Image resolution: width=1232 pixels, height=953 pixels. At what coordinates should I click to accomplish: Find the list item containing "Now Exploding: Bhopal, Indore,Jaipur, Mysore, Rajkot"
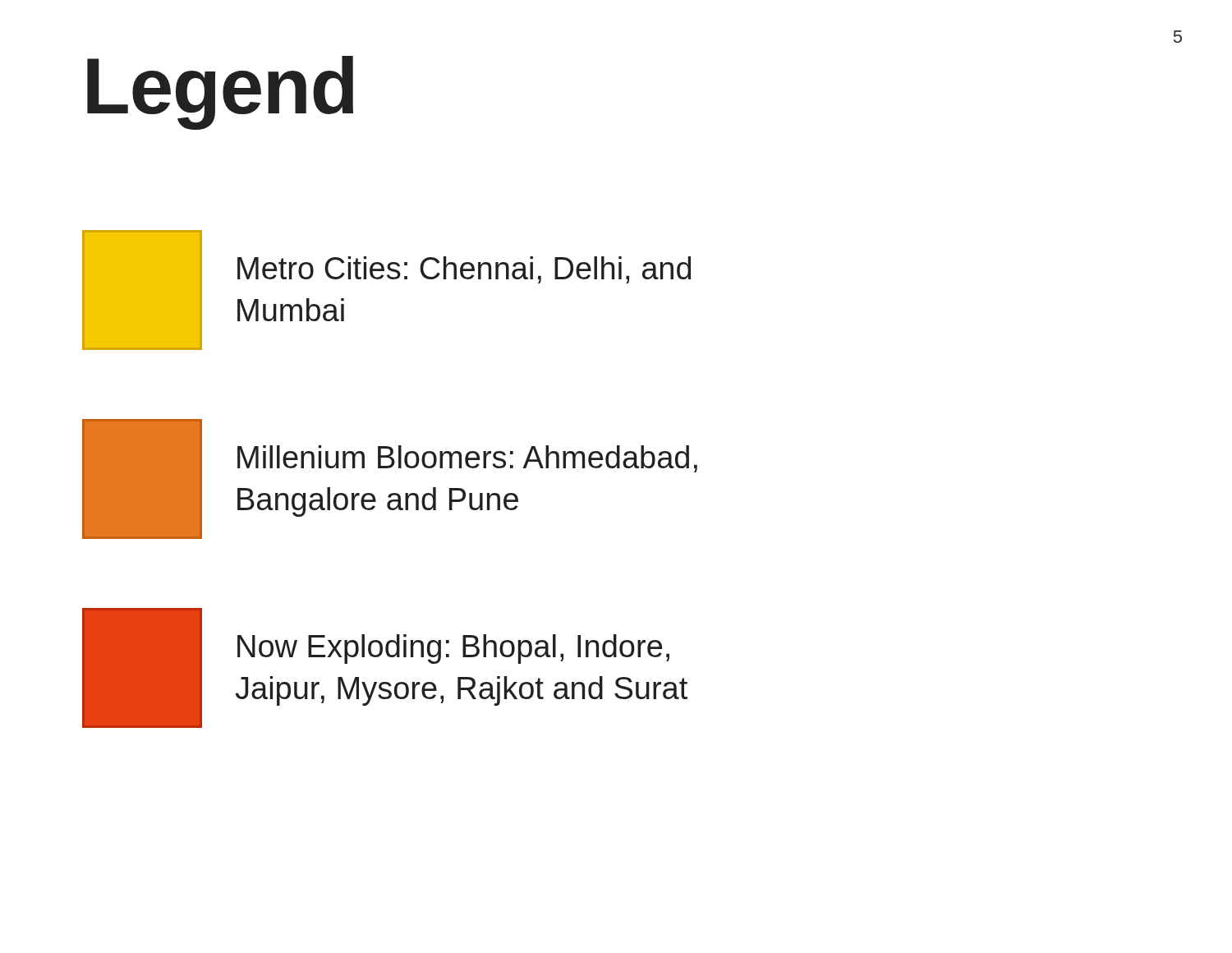(x=385, y=668)
